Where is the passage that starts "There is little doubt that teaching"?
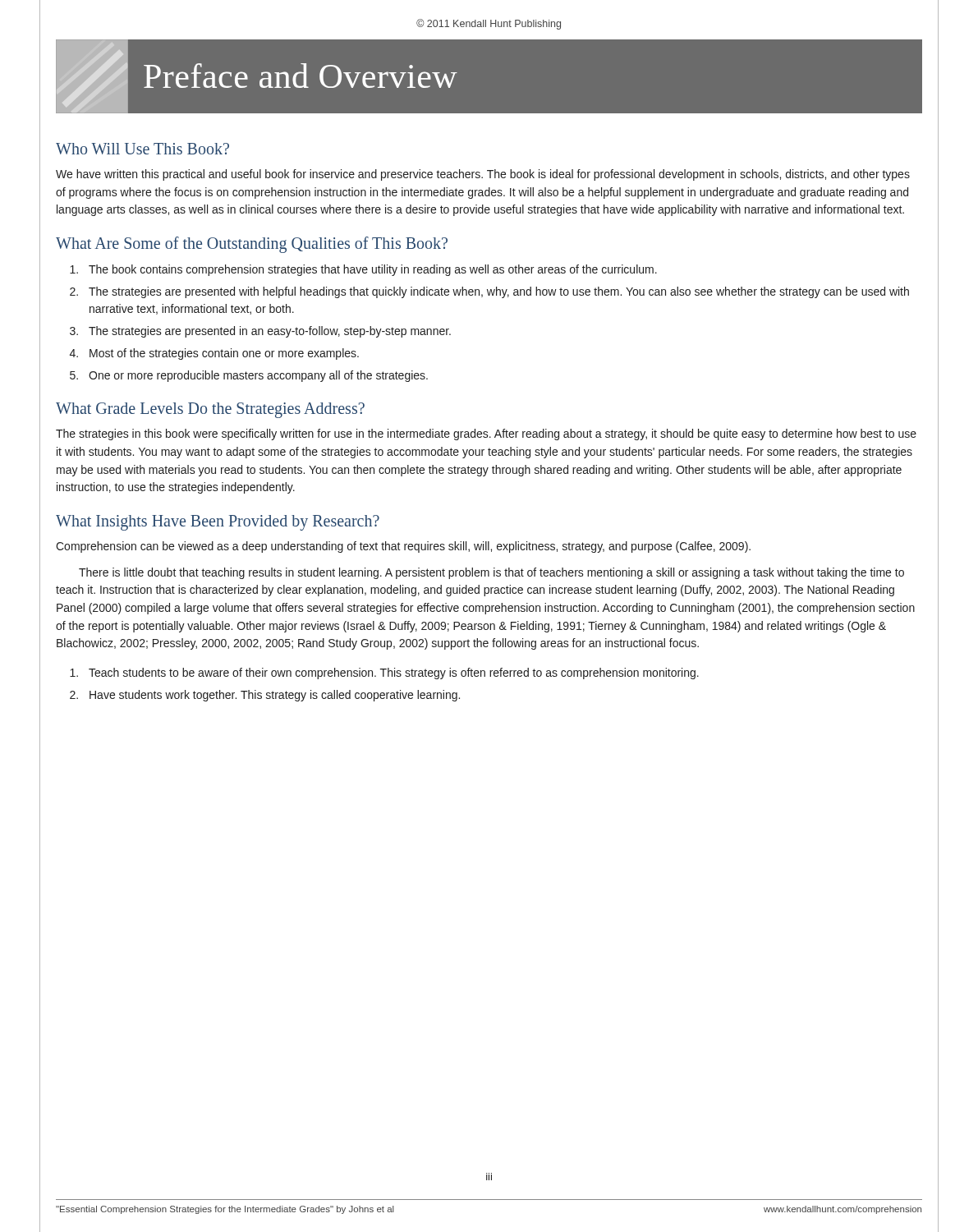This screenshot has height=1232, width=978. [x=485, y=608]
